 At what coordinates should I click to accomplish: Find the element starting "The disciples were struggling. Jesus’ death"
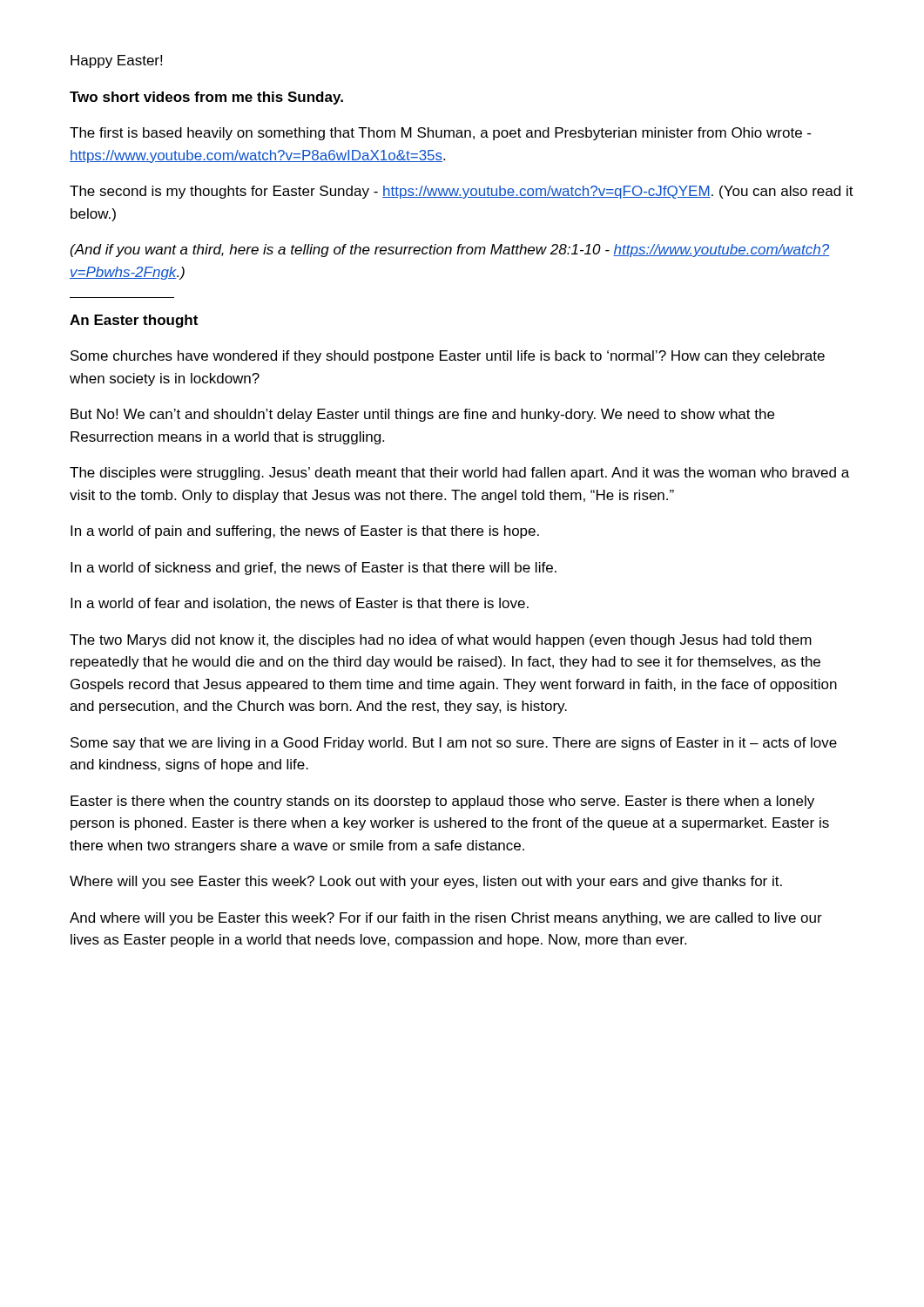[462, 484]
